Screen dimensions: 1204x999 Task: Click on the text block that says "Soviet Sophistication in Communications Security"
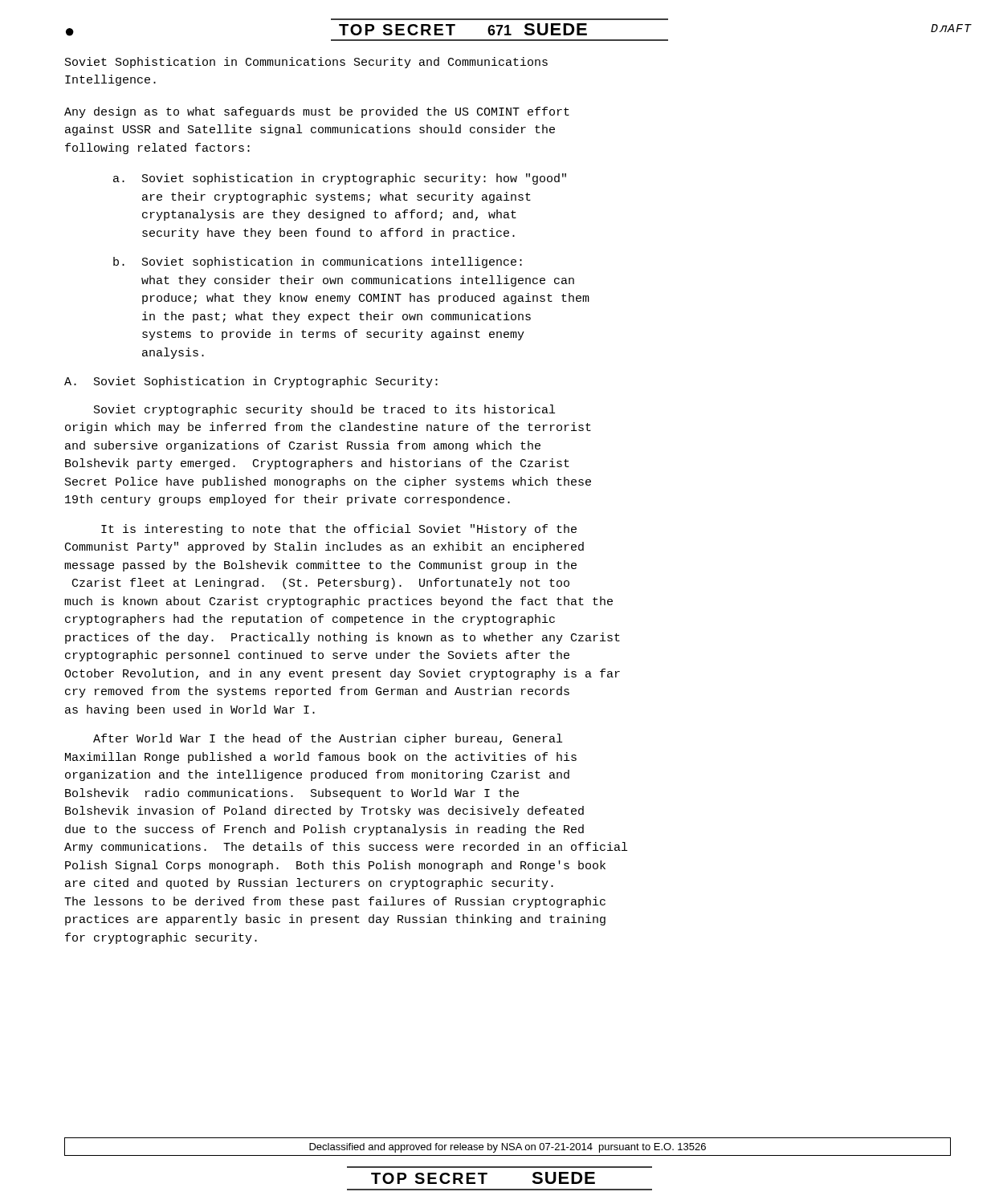[306, 72]
